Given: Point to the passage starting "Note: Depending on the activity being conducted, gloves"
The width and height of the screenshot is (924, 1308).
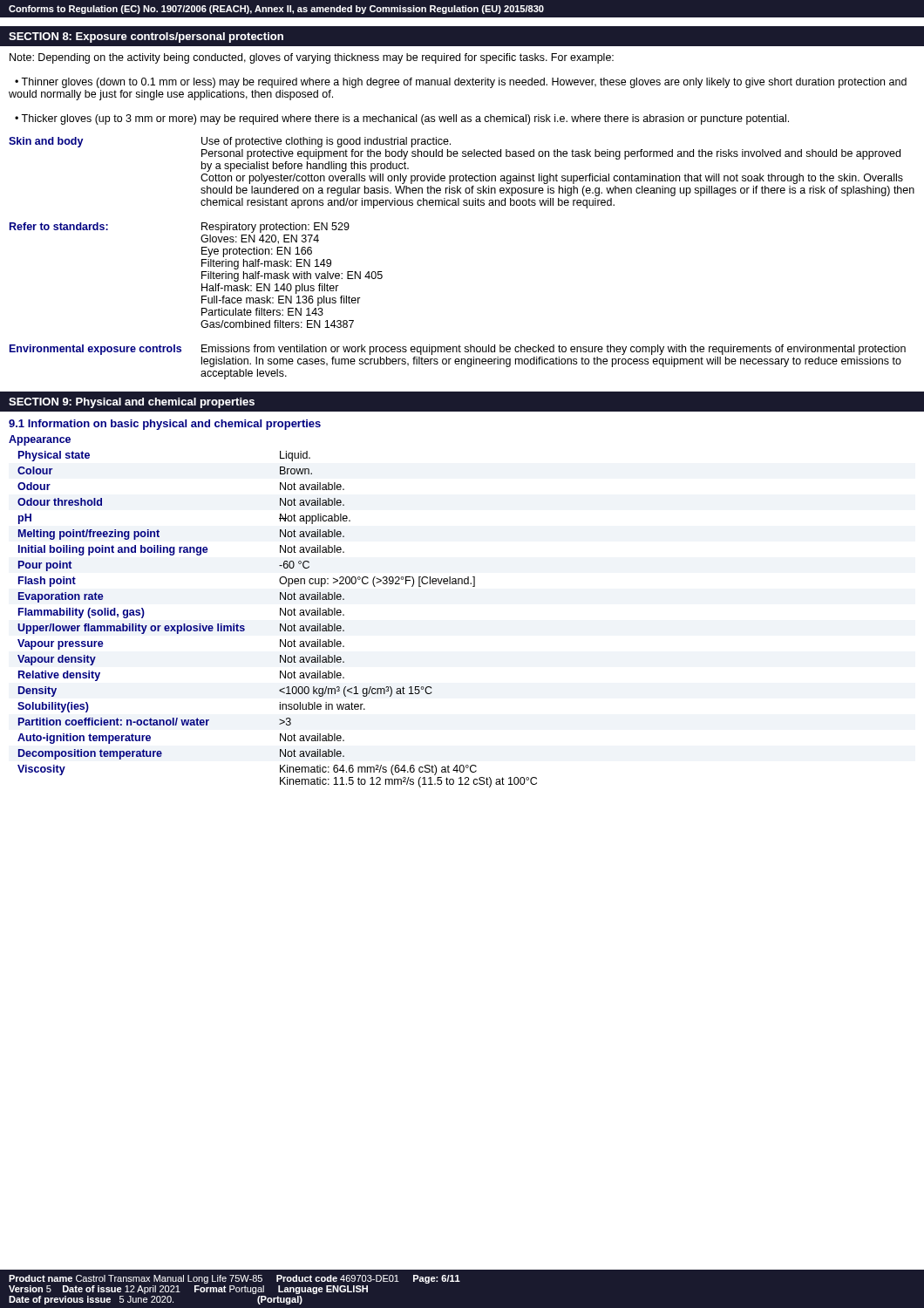Looking at the screenshot, I should pos(458,88).
